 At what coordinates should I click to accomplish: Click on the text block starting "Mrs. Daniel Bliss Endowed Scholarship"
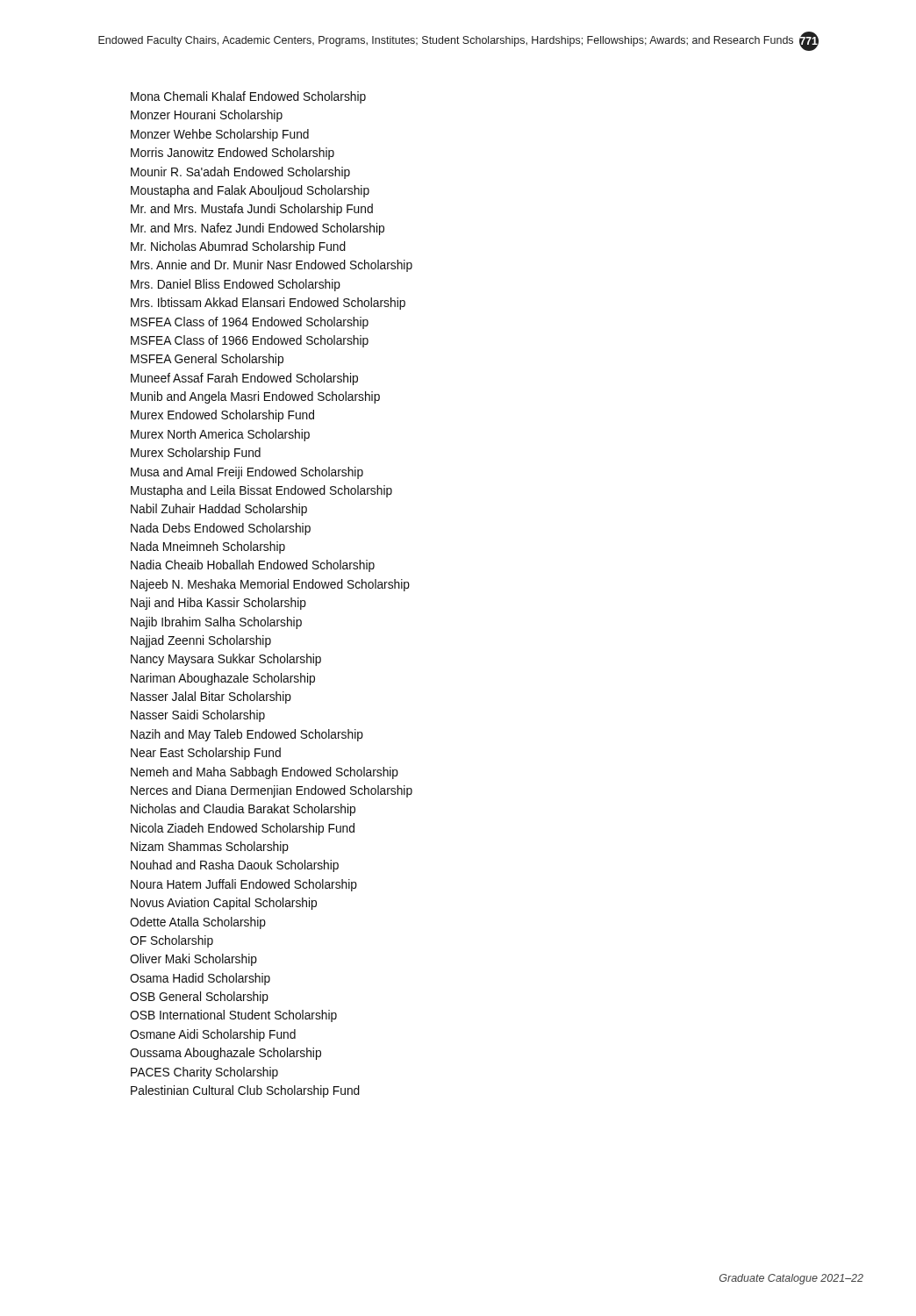tap(235, 285)
